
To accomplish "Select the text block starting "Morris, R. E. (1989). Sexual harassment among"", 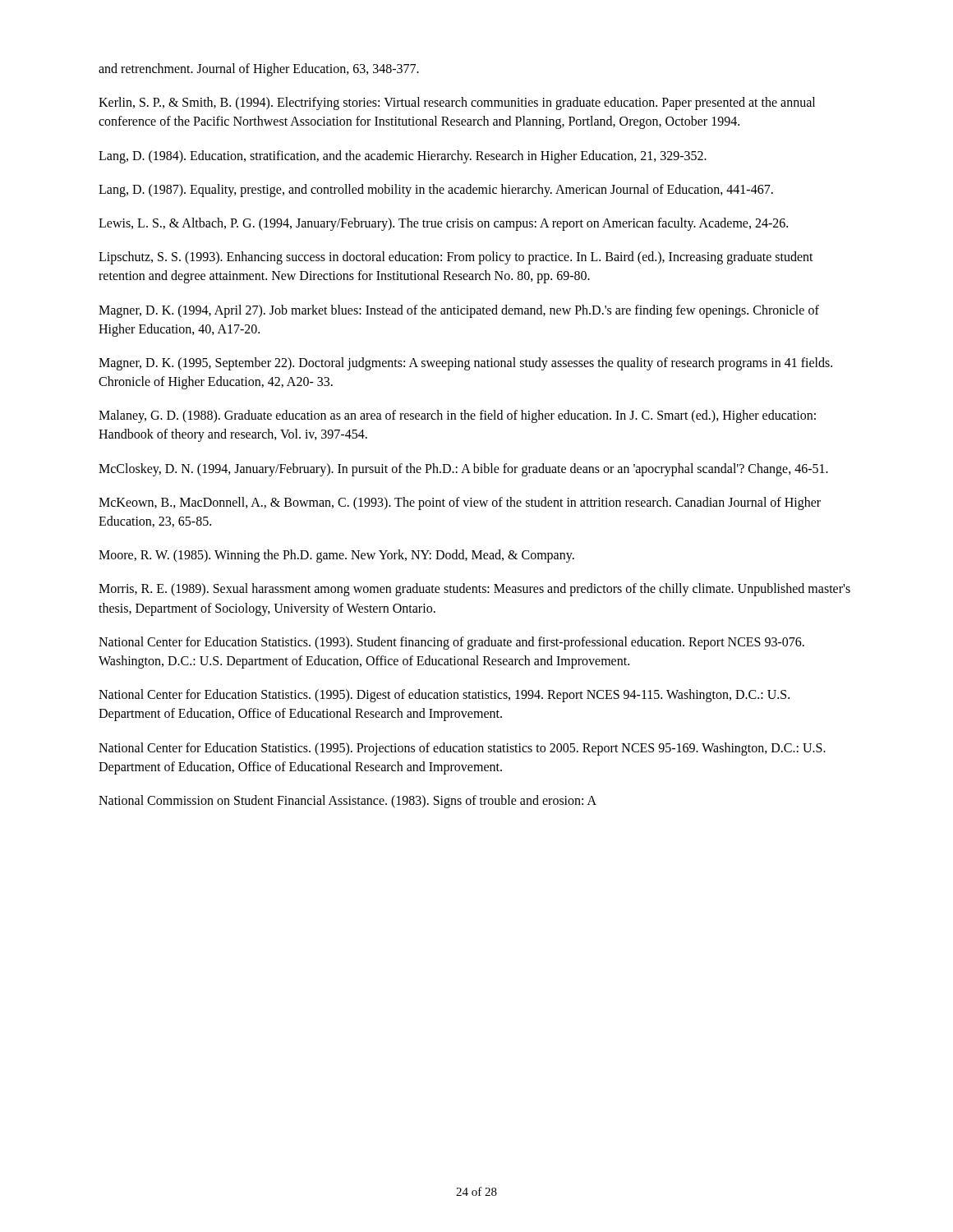I will coord(474,598).
